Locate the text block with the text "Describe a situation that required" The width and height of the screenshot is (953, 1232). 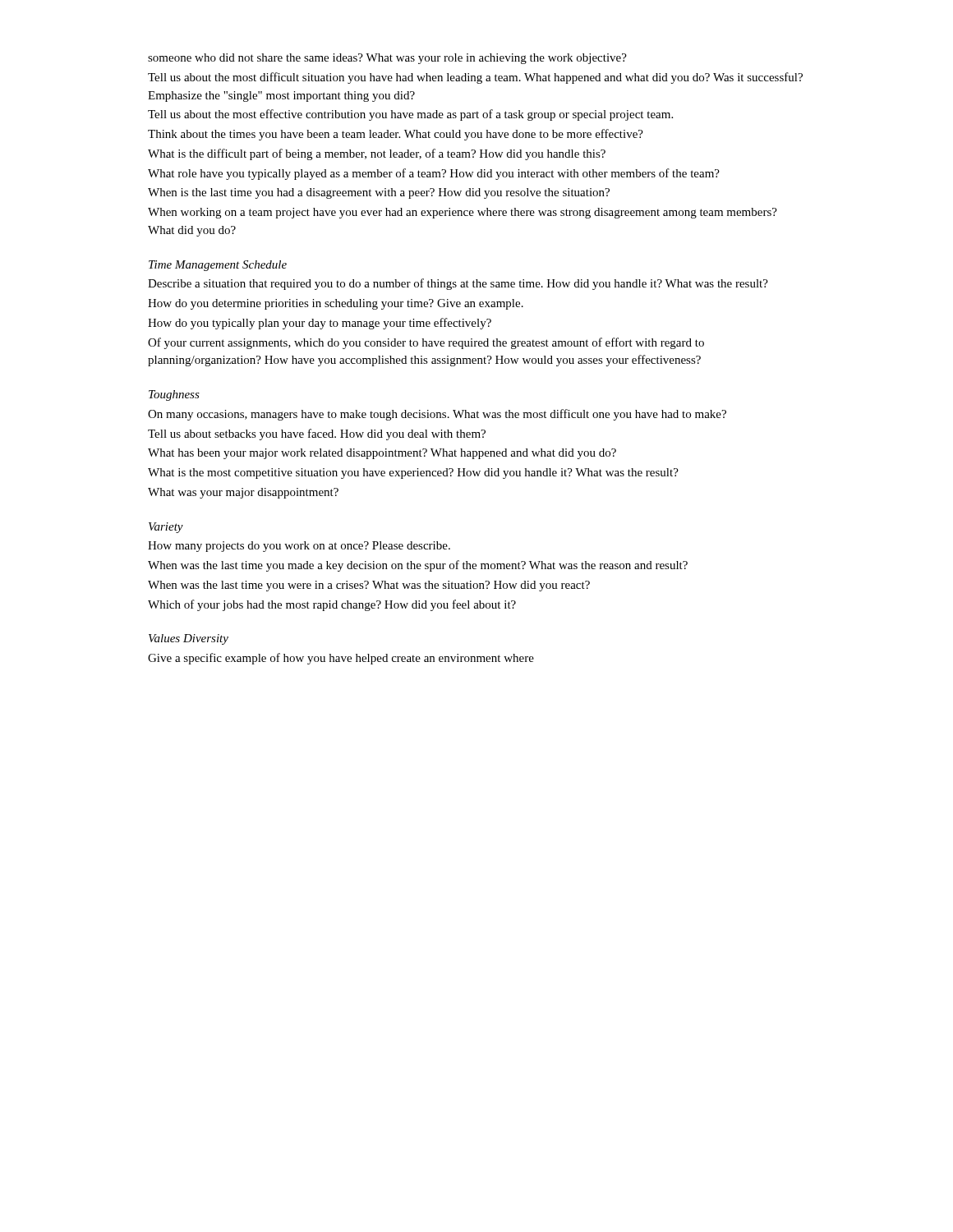click(476, 322)
